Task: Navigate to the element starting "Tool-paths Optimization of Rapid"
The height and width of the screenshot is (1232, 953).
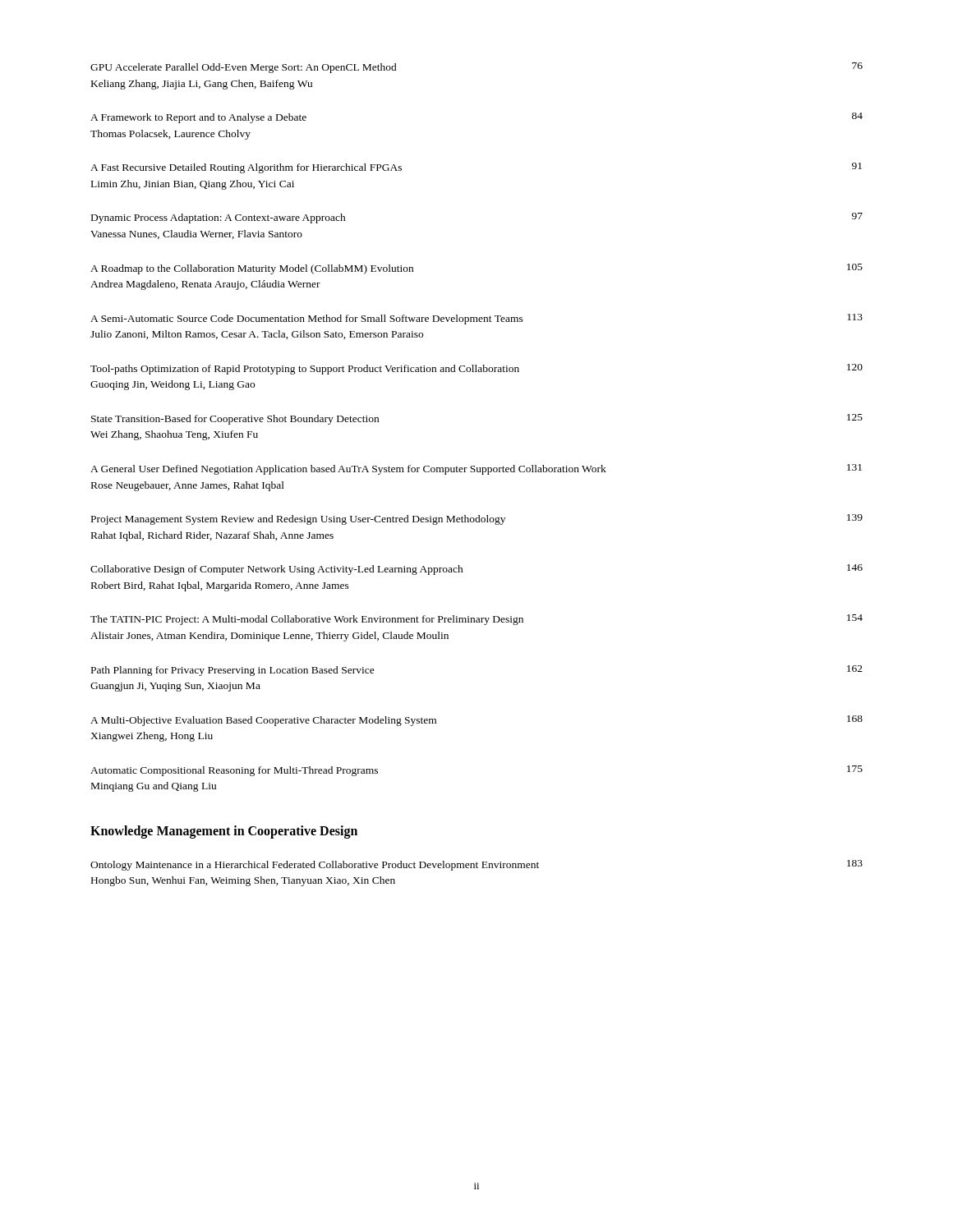Action: click(x=476, y=376)
